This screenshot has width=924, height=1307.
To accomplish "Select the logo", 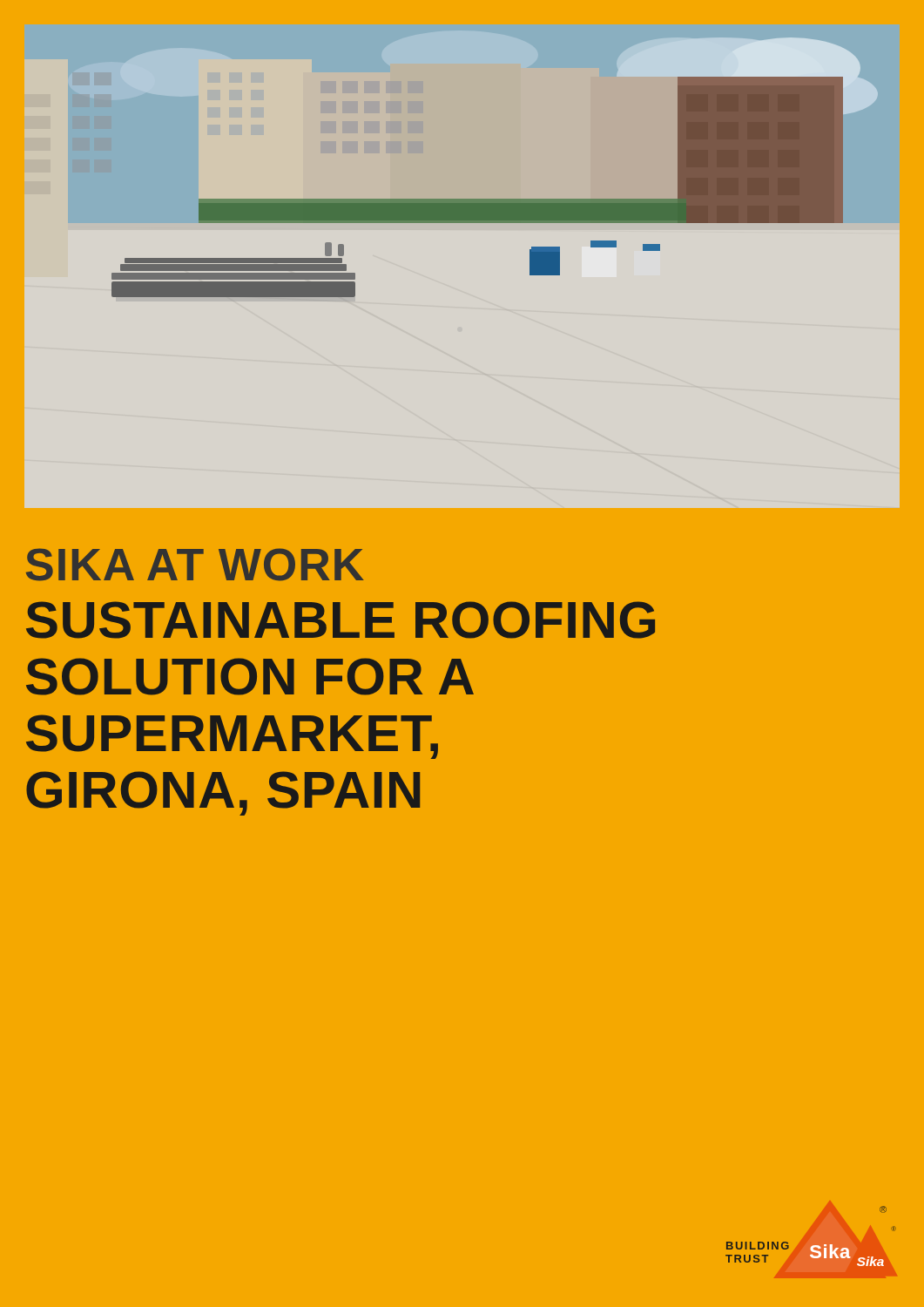I will (813, 1239).
